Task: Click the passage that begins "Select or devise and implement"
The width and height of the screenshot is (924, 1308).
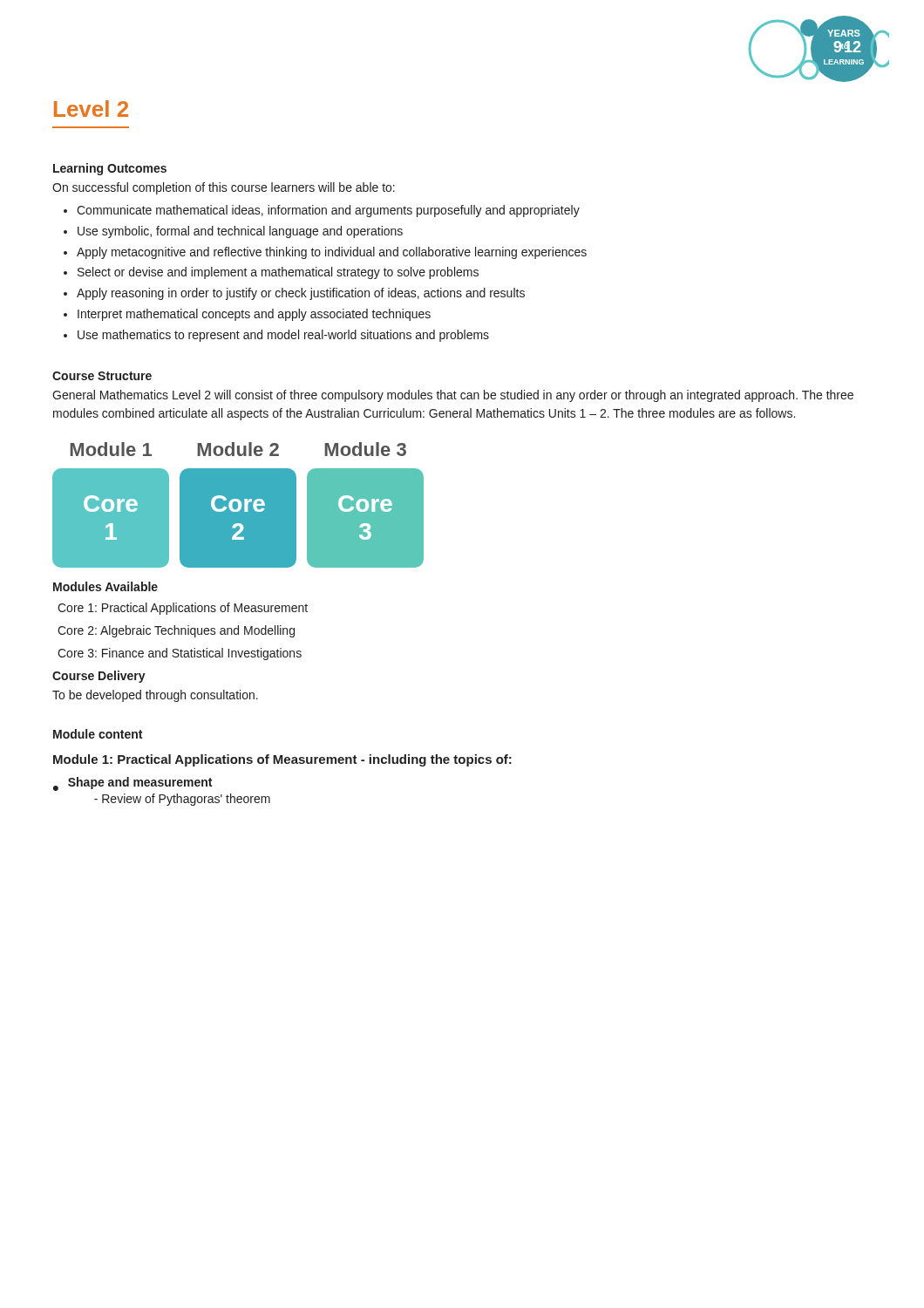Action: pos(462,273)
